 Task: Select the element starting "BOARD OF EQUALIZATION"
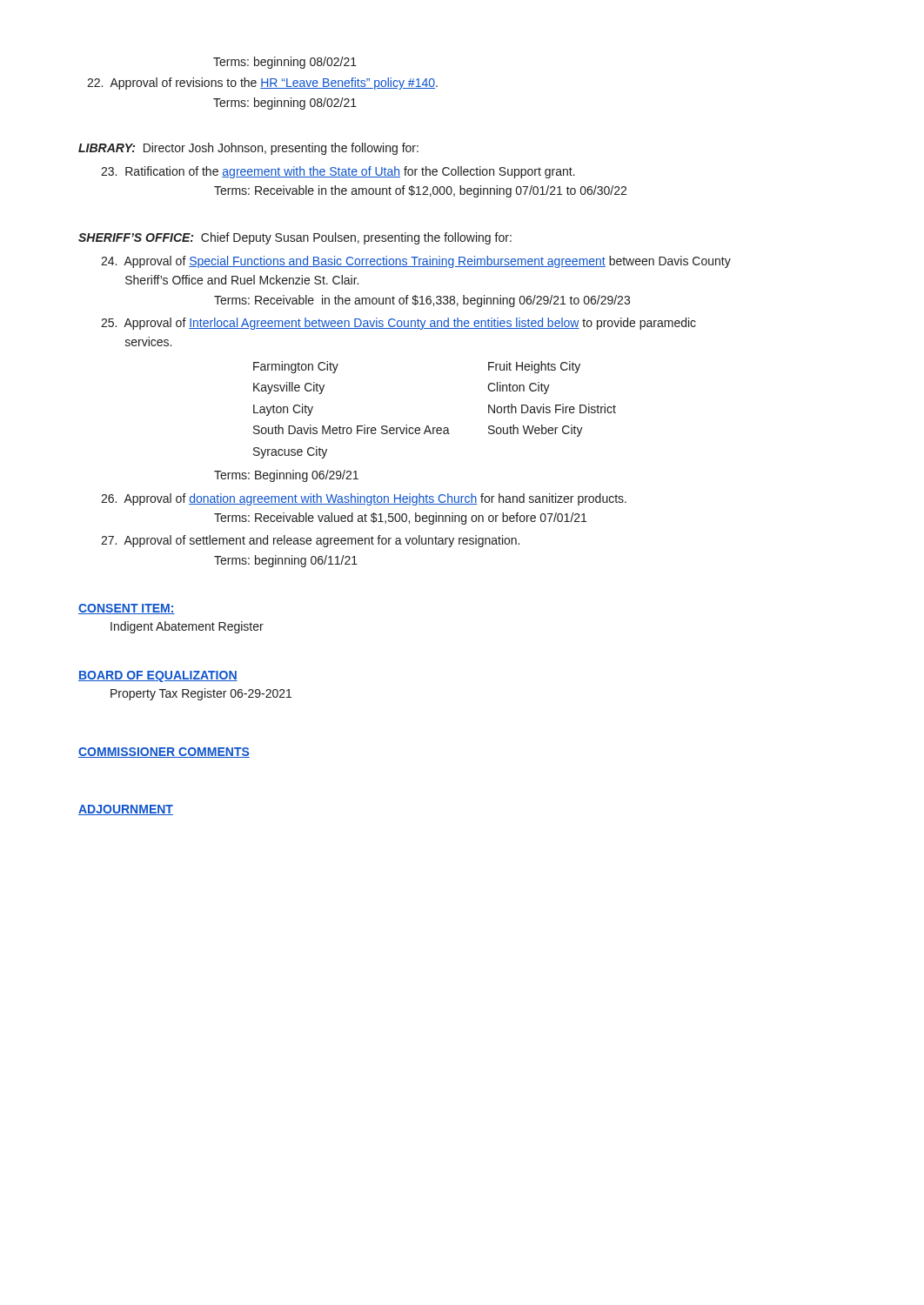[x=158, y=675]
